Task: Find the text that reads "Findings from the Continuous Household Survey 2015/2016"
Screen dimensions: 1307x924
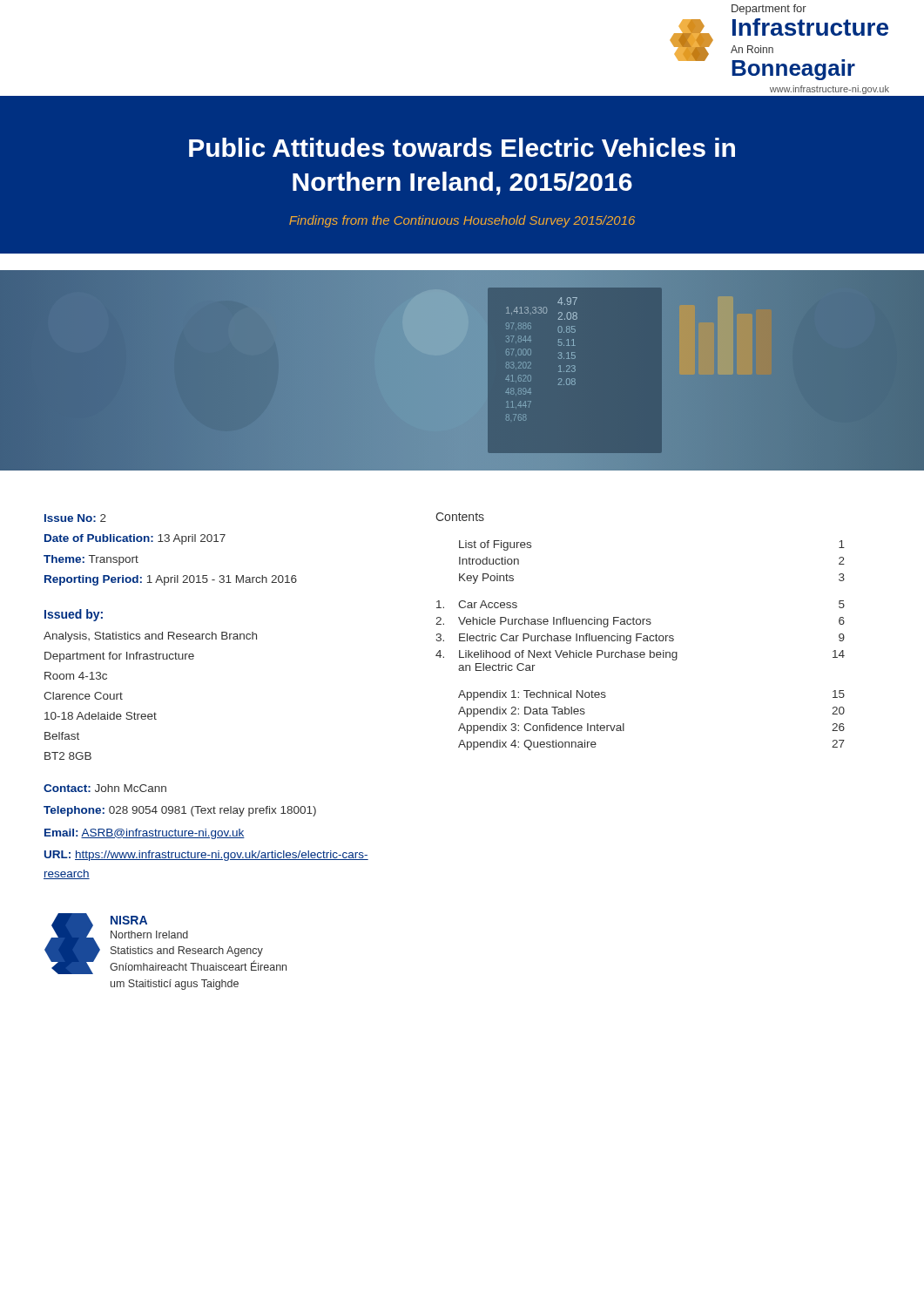Action: point(462,220)
